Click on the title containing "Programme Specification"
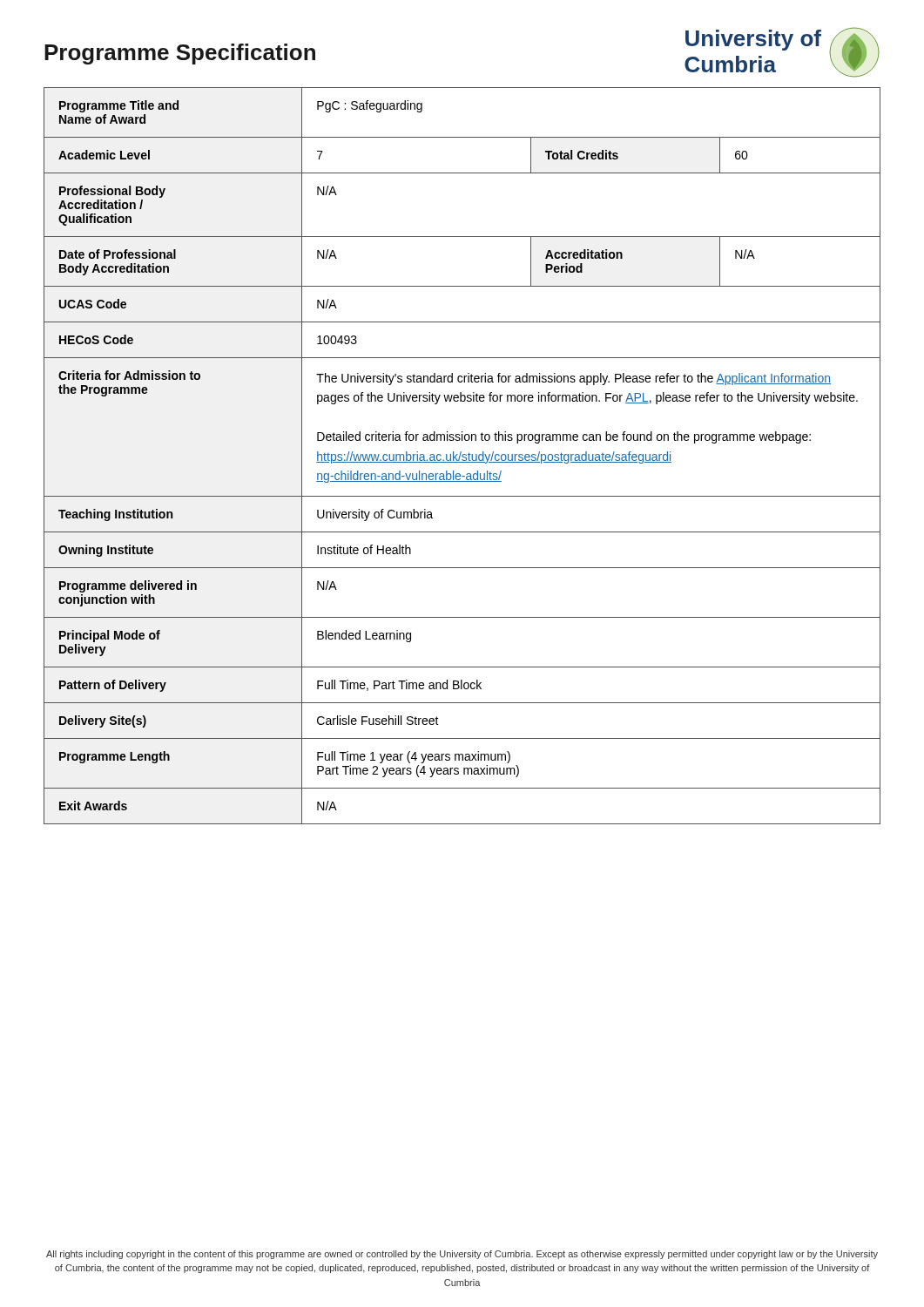The width and height of the screenshot is (924, 1307). (x=180, y=52)
